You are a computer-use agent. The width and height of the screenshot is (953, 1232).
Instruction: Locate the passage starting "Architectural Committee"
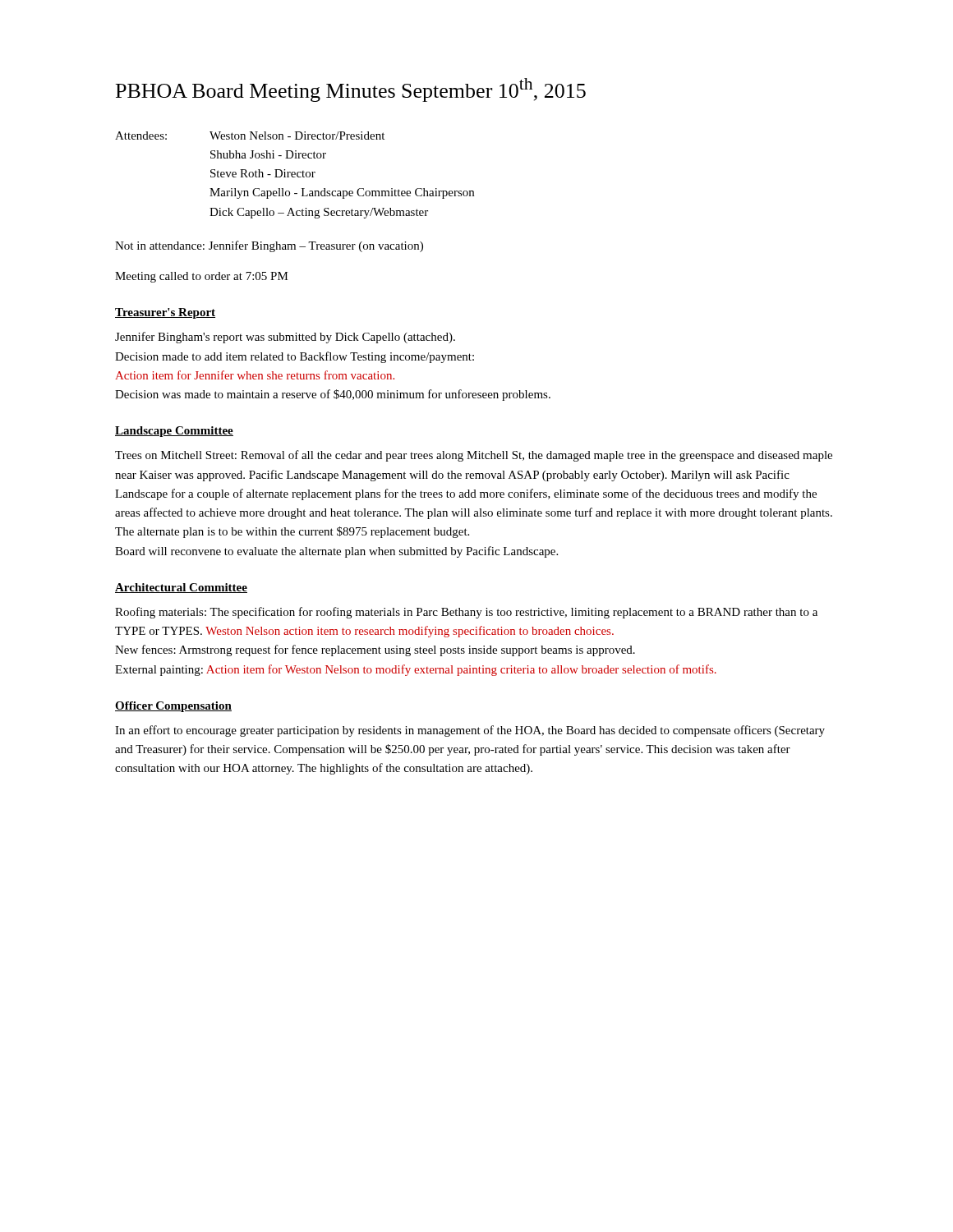tap(181, 587)
